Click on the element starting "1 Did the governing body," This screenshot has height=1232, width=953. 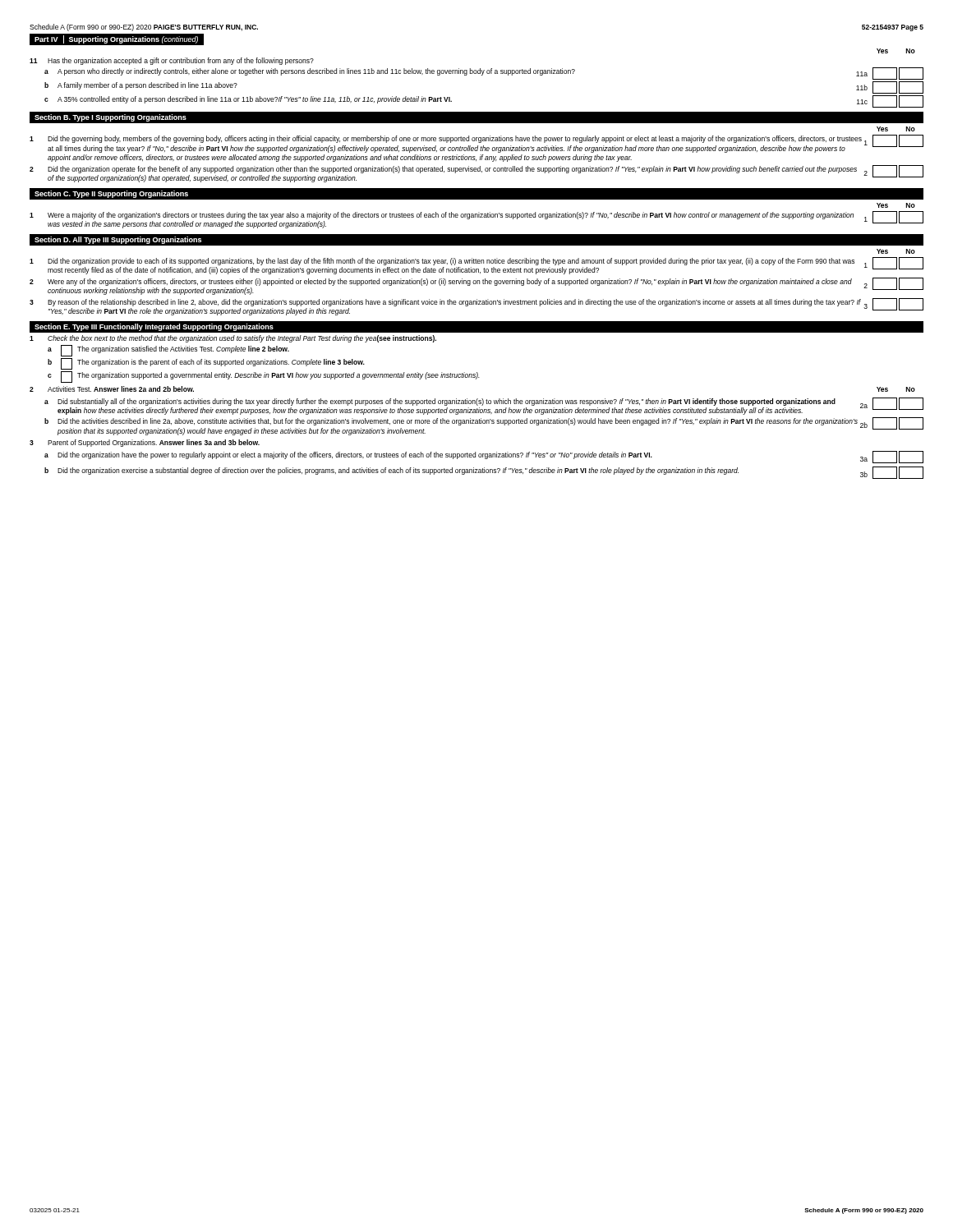476,149
